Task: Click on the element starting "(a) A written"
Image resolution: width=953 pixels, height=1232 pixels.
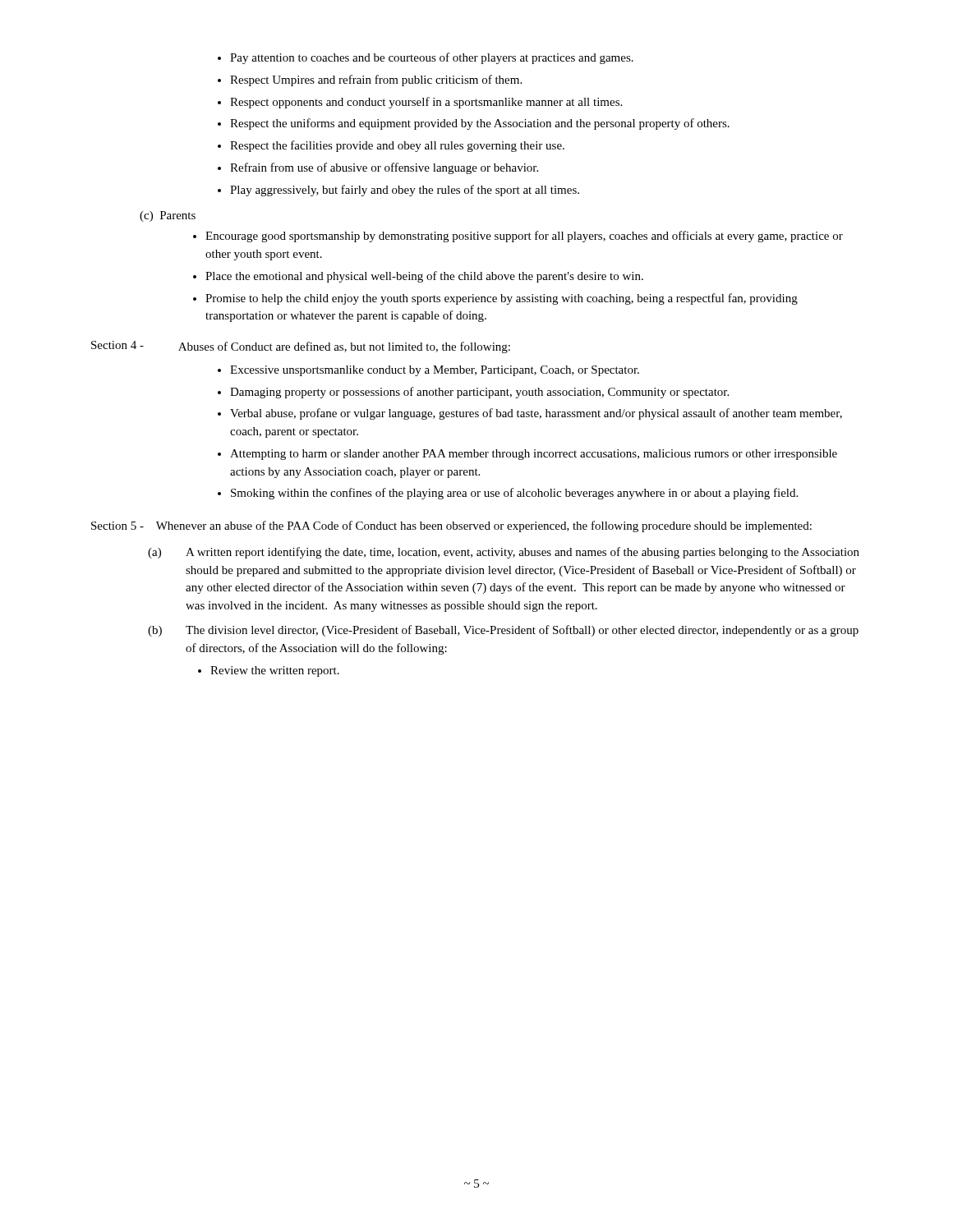Action: [x=505, y=579]
